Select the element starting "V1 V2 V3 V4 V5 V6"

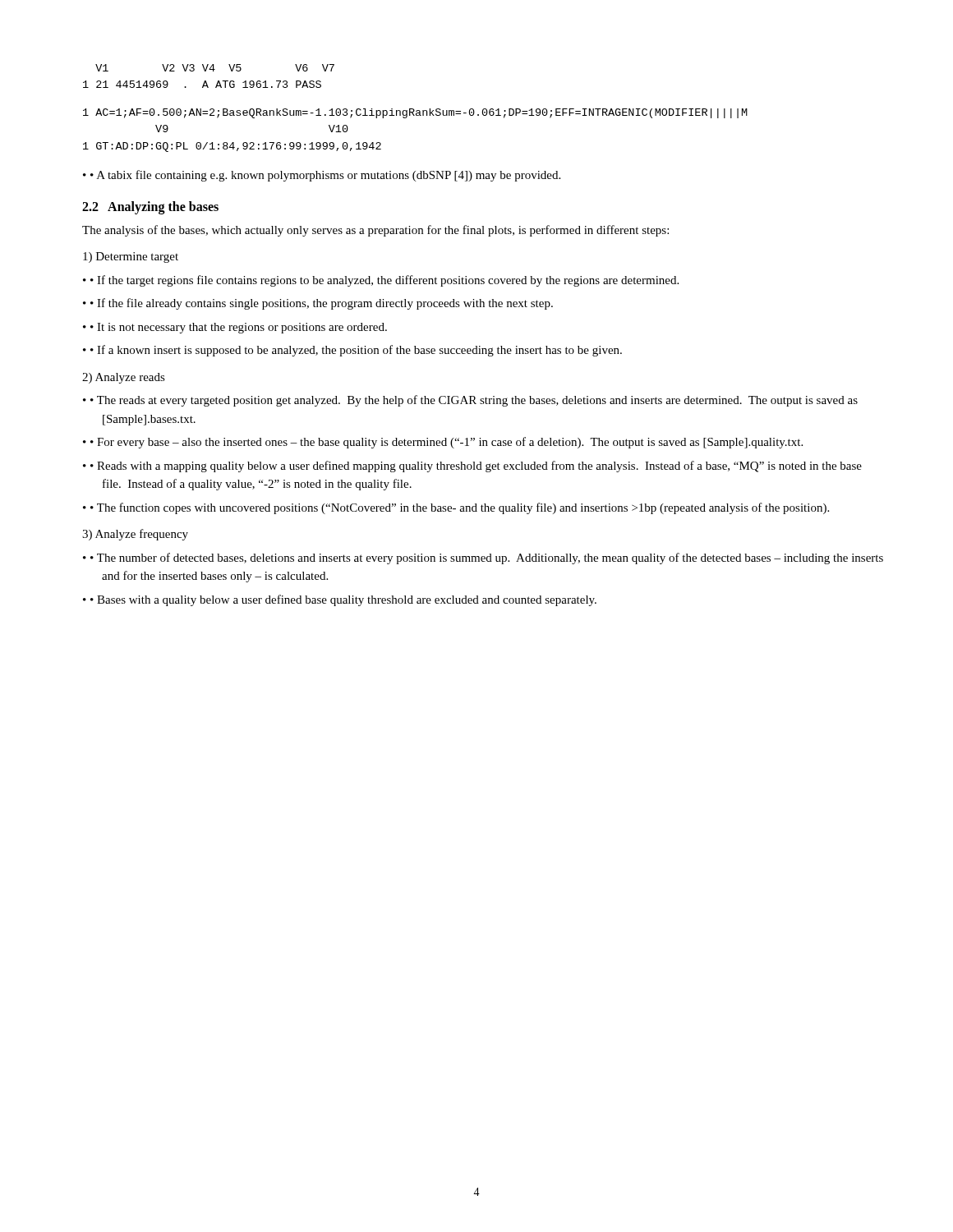click(x=215, y=68)
